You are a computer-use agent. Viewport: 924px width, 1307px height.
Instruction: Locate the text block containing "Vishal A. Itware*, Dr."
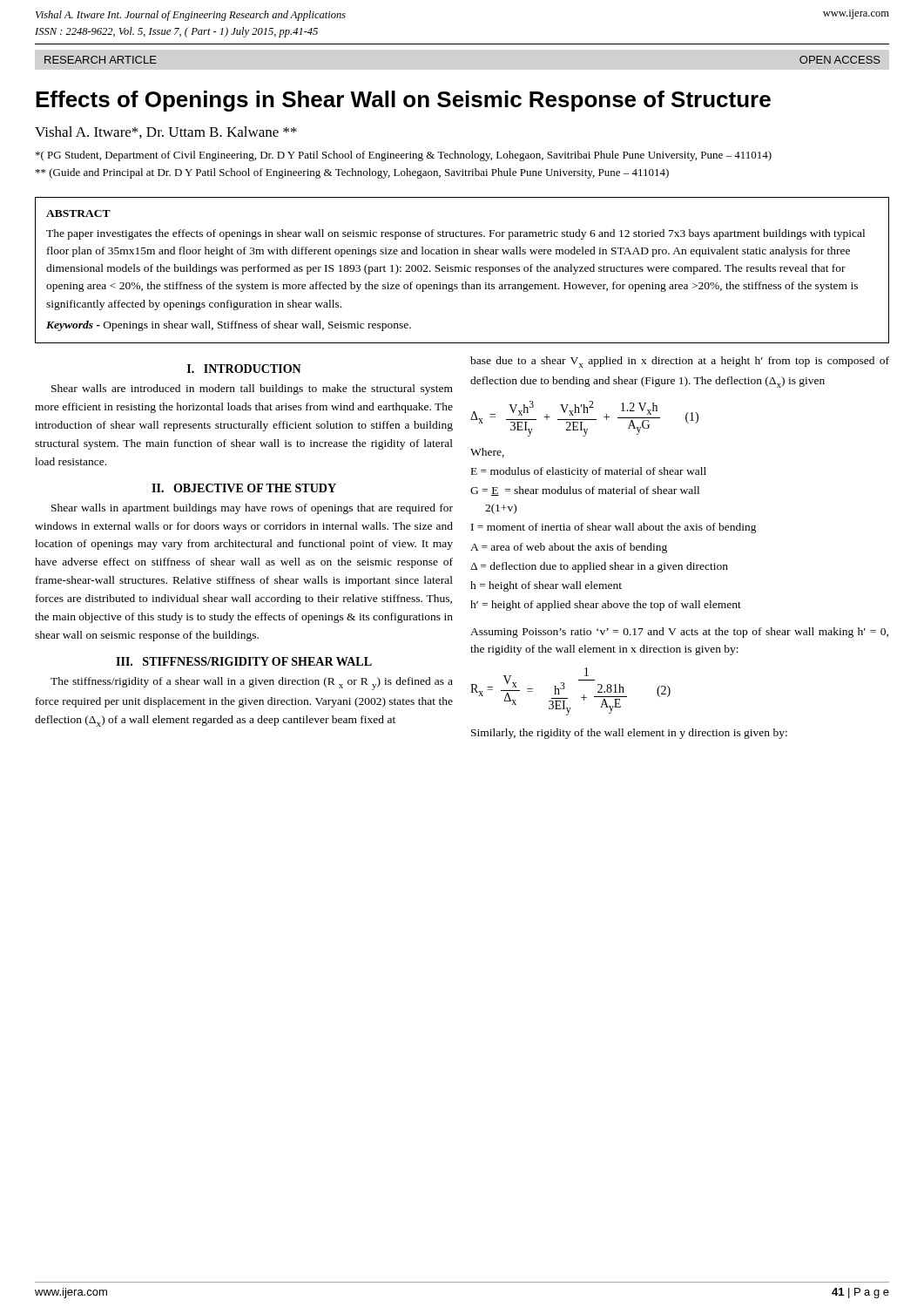pos(166,132)
